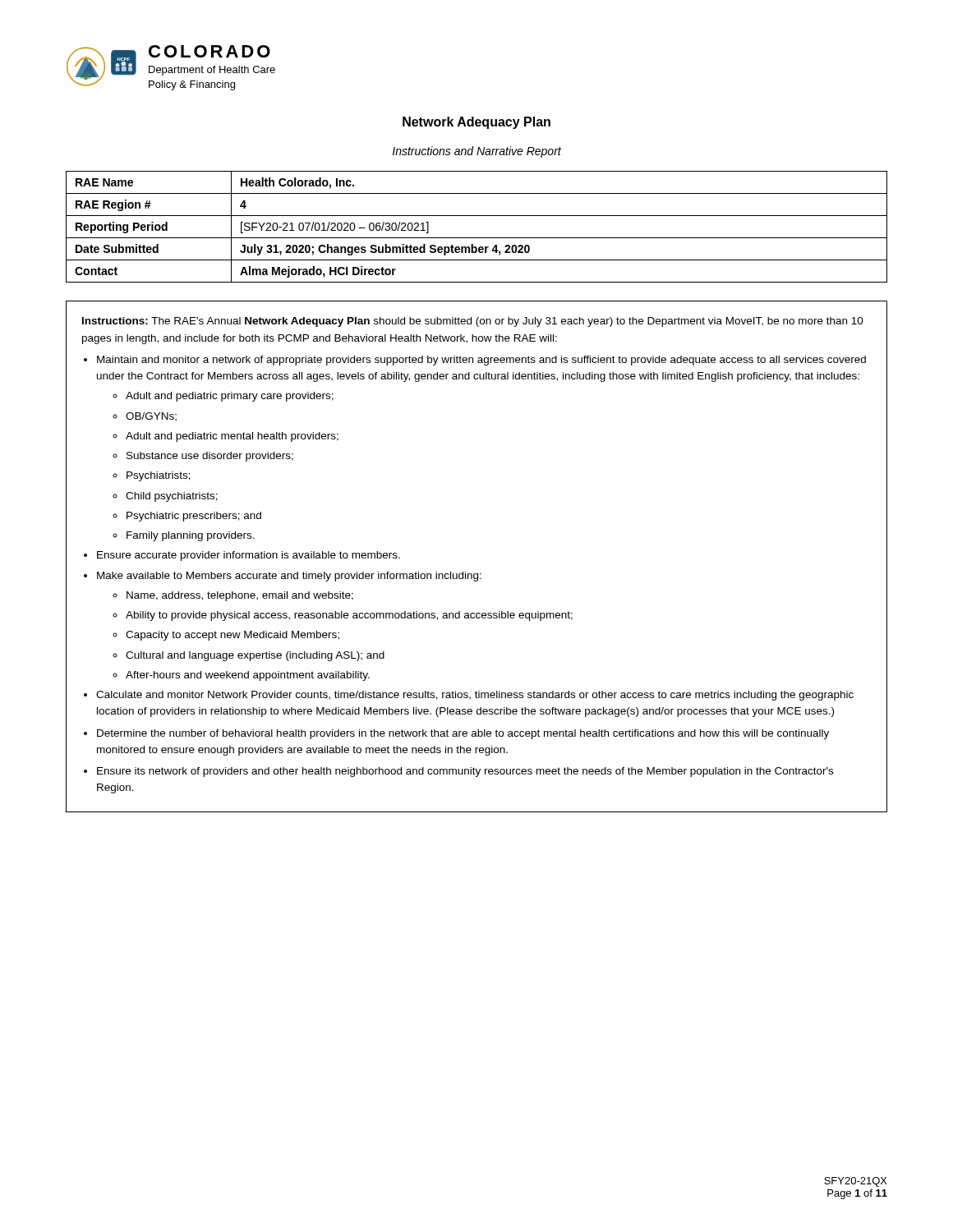Locate the list item with the text "Ensure its network of providers and other health"
The image size is (953, 1232).
coord(465,779)
